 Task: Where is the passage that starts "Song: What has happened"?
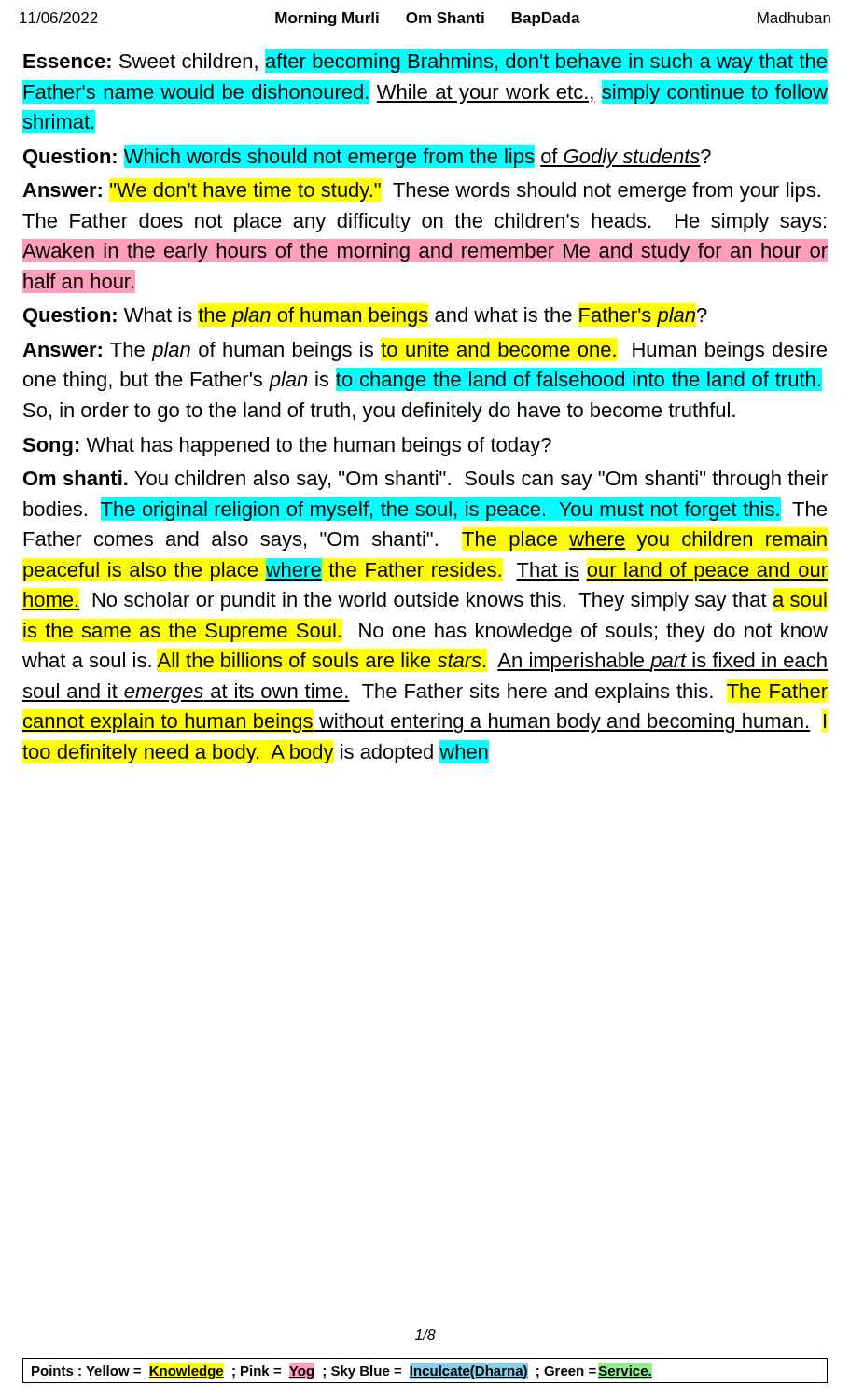pyautogui.click(x=425, y=445)
